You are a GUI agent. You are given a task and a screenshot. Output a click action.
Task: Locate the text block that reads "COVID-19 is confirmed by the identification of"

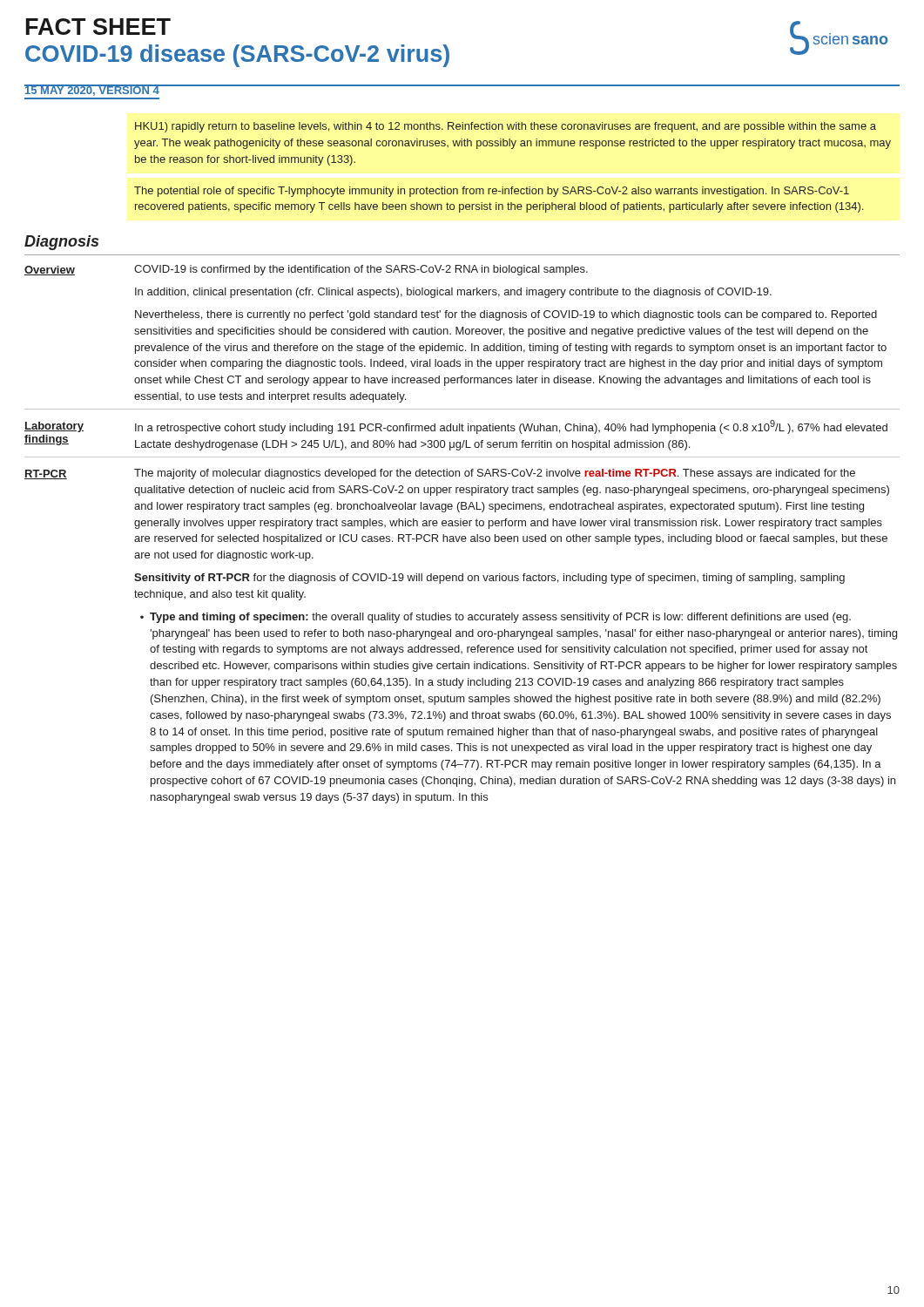pos(517,333)
